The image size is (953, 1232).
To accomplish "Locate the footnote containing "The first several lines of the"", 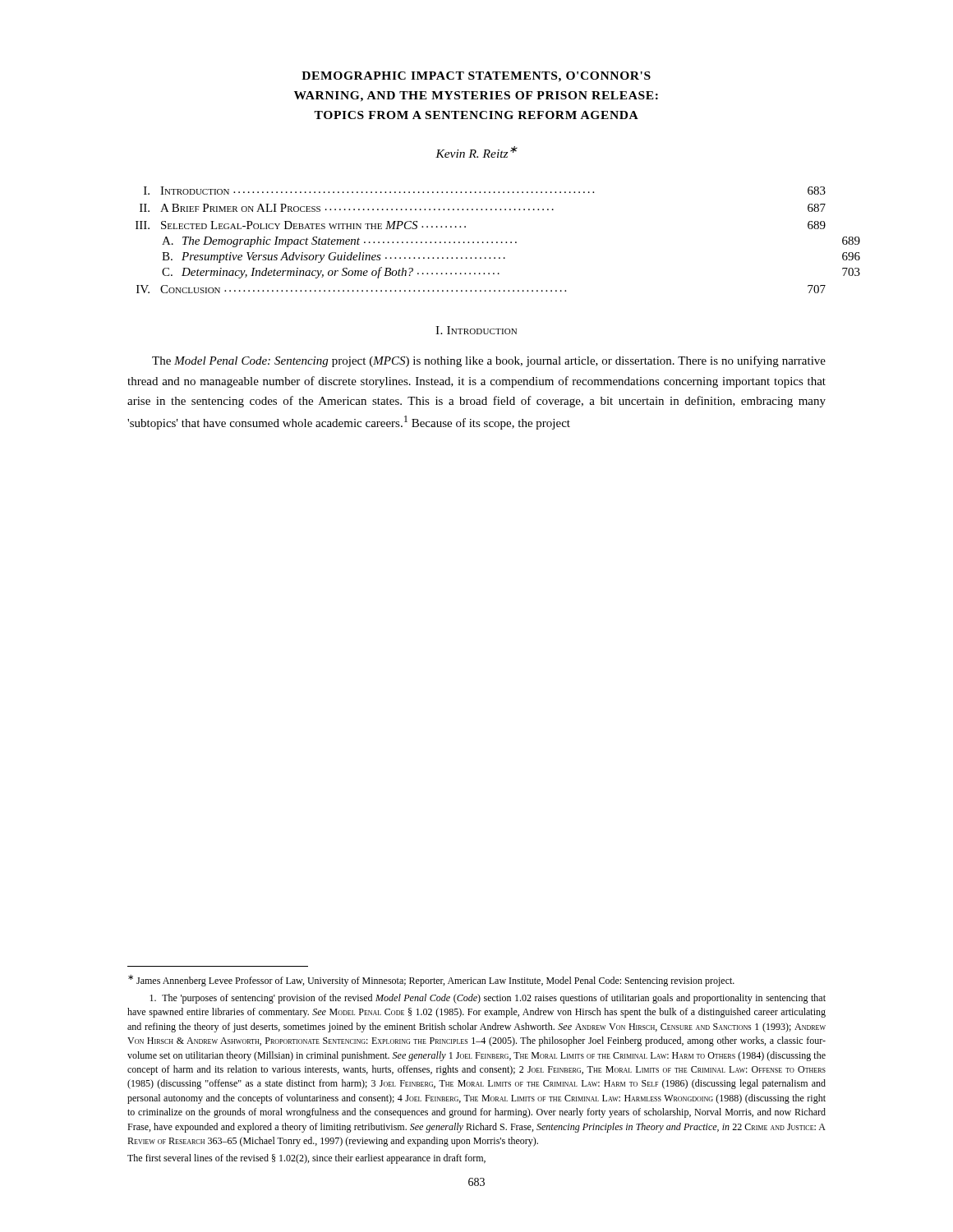I will click(307, 1158).
